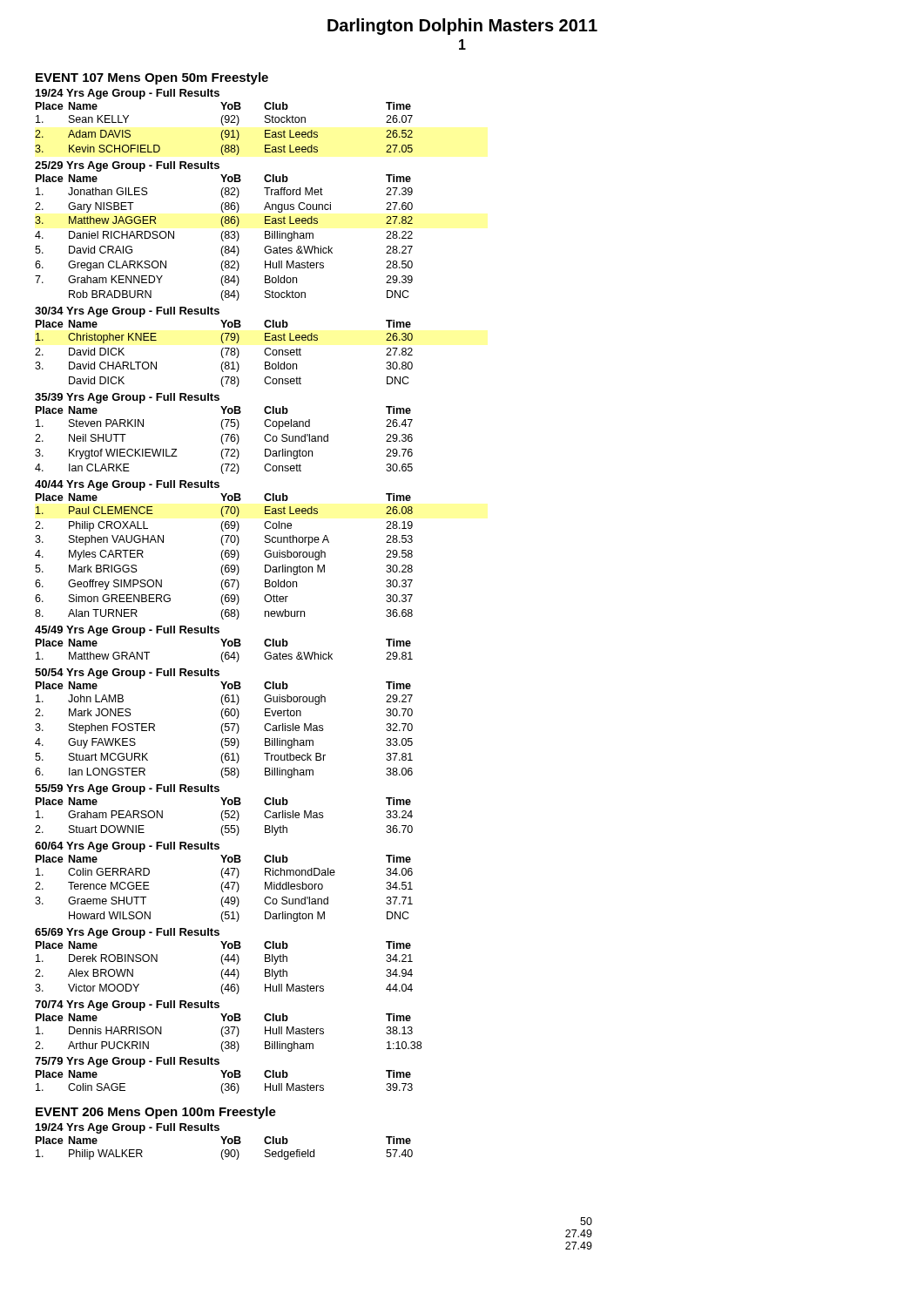Image resolution: width=924 pixels, height=1307 pixels.
Task: Click on the table containing "PlaceNameYoBClubTime 1.Steven PARKIN(75)Copeland26.47 2.Neil"
Action: [x=261, y=440]
